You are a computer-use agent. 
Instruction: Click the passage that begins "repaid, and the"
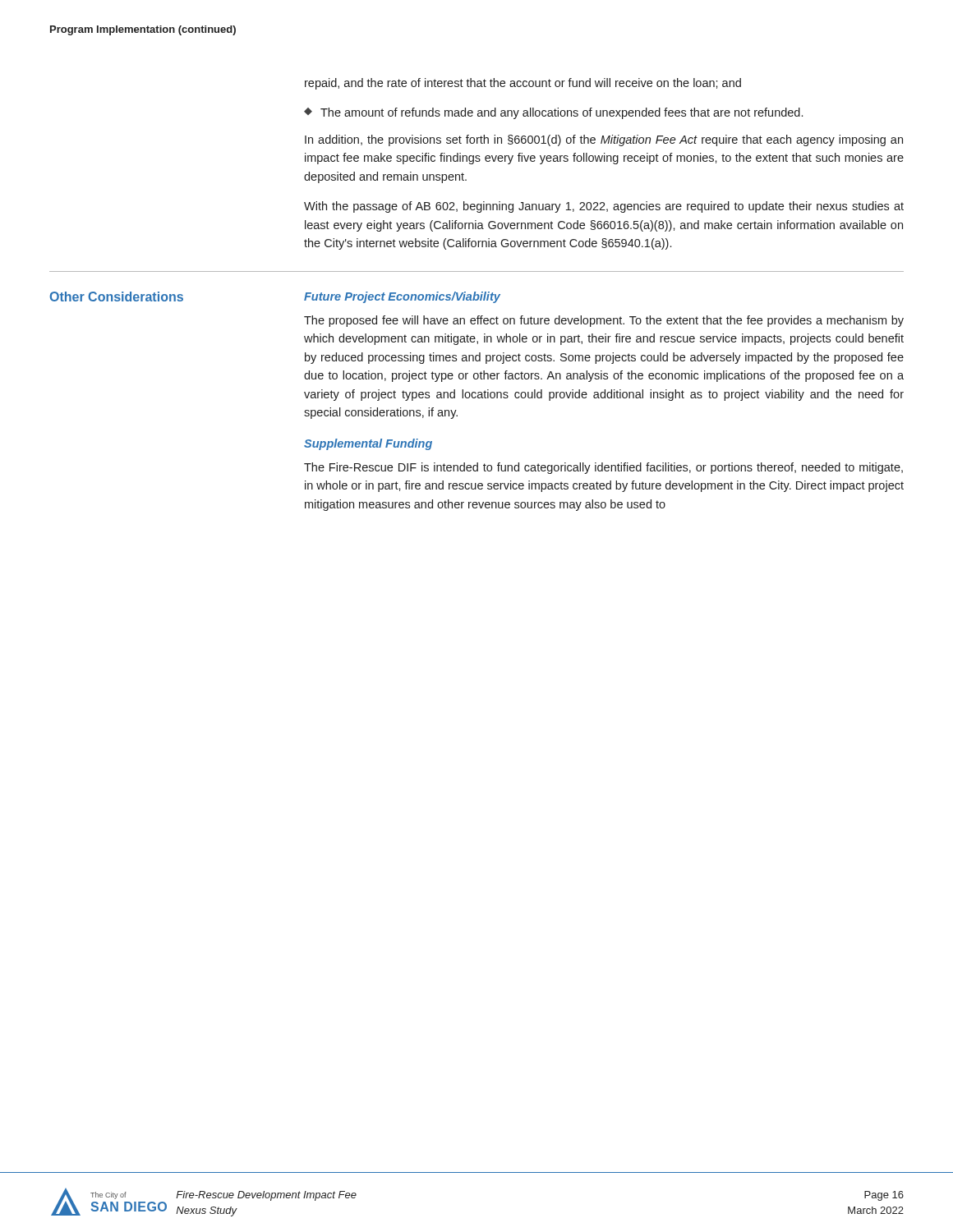click(x=523, y=83)
